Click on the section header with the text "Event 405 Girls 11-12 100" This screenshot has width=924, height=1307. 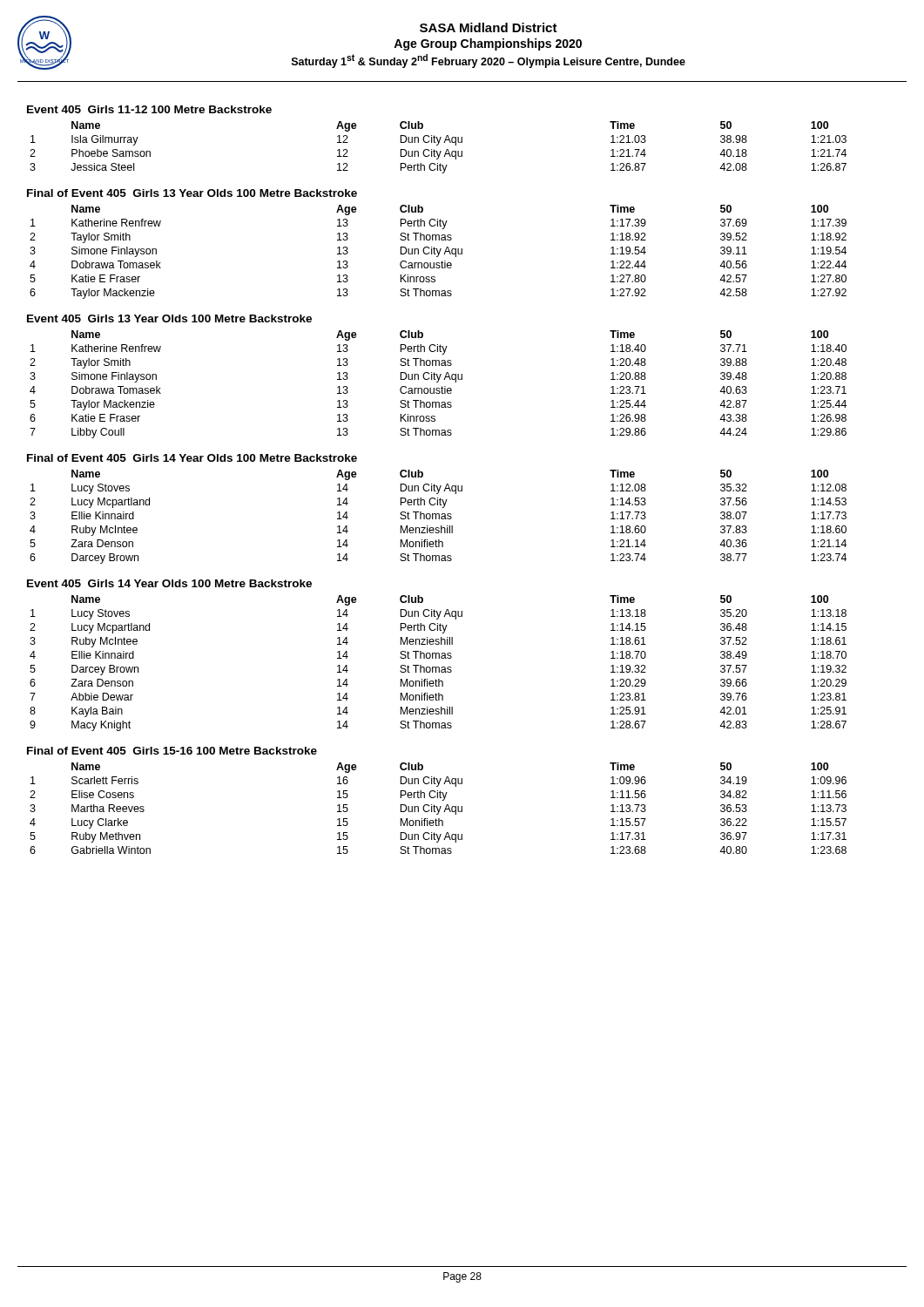[149, 109]
